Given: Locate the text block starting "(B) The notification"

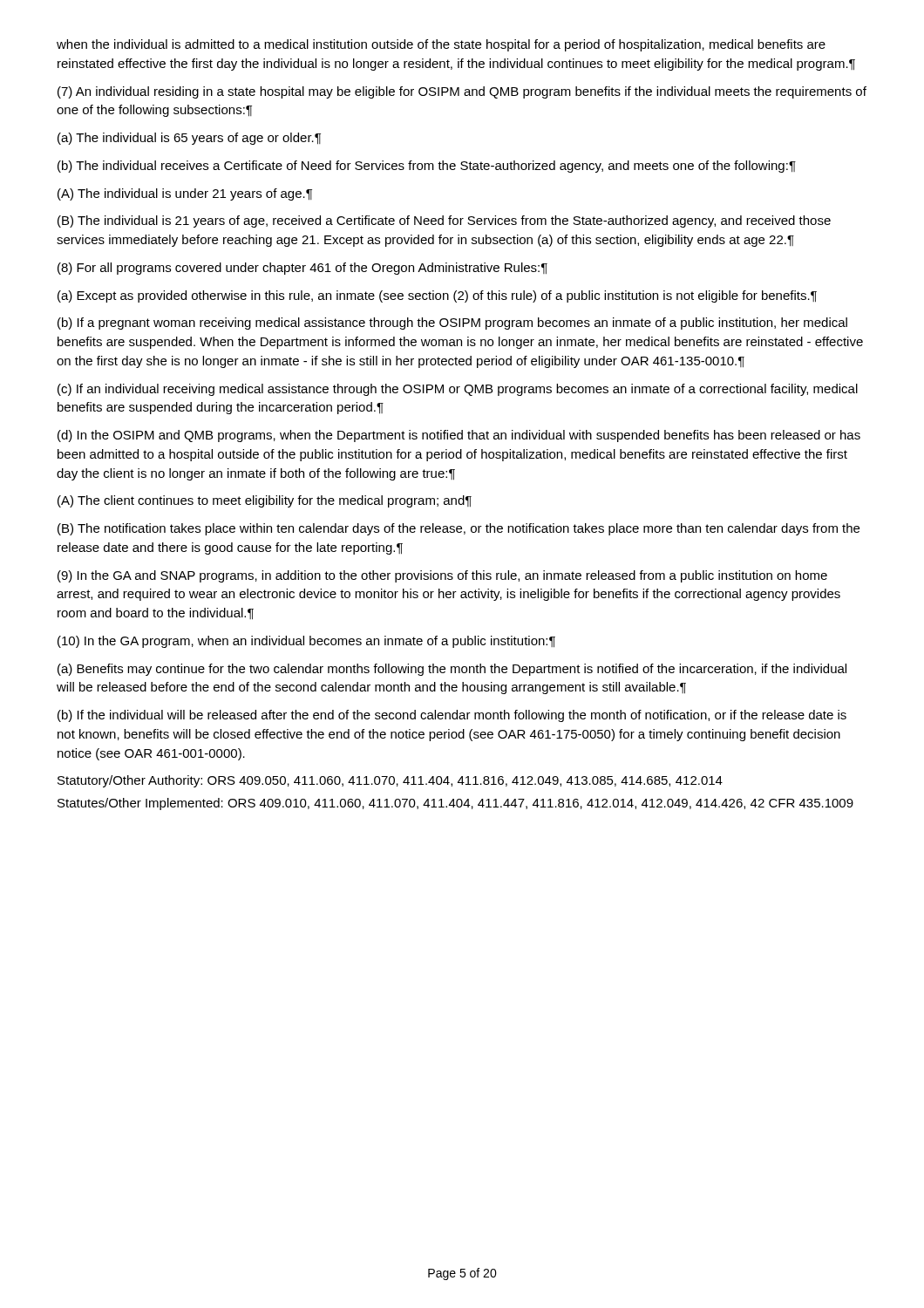Looking at the screenshot, I should click(462, 538).
